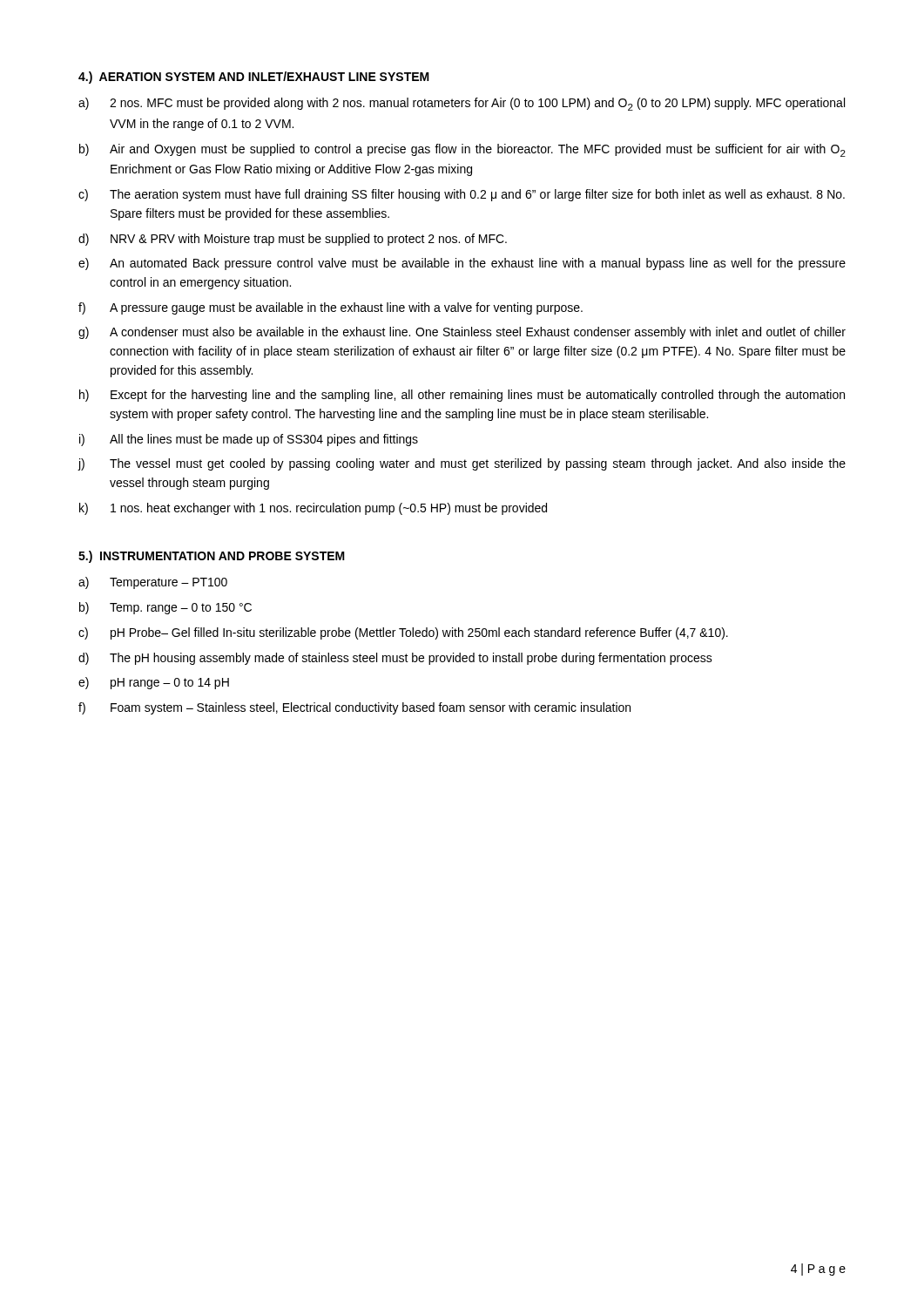Select the text block starting "k) 1 nos."

462,508
